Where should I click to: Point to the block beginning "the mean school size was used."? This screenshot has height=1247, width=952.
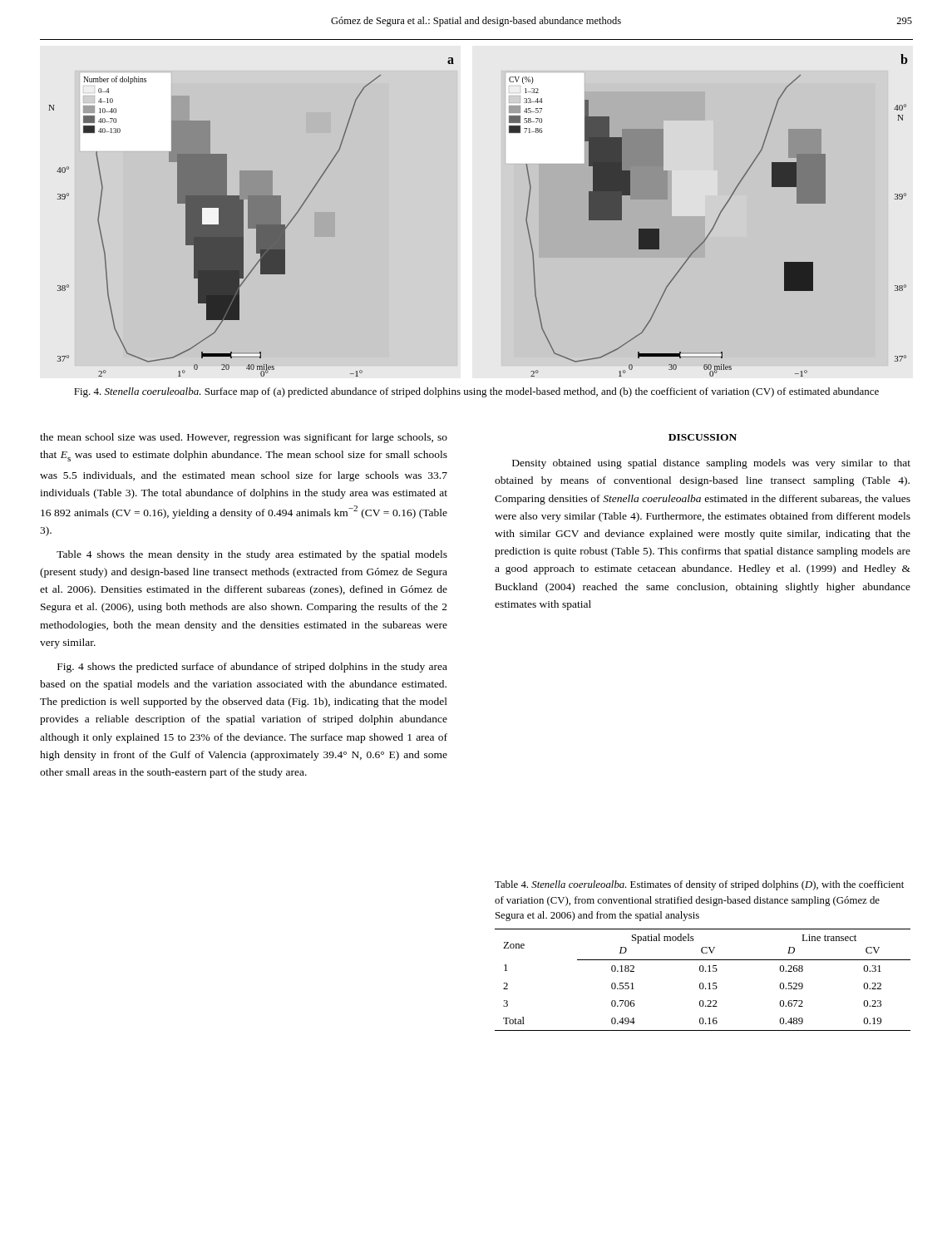point(244,604)
